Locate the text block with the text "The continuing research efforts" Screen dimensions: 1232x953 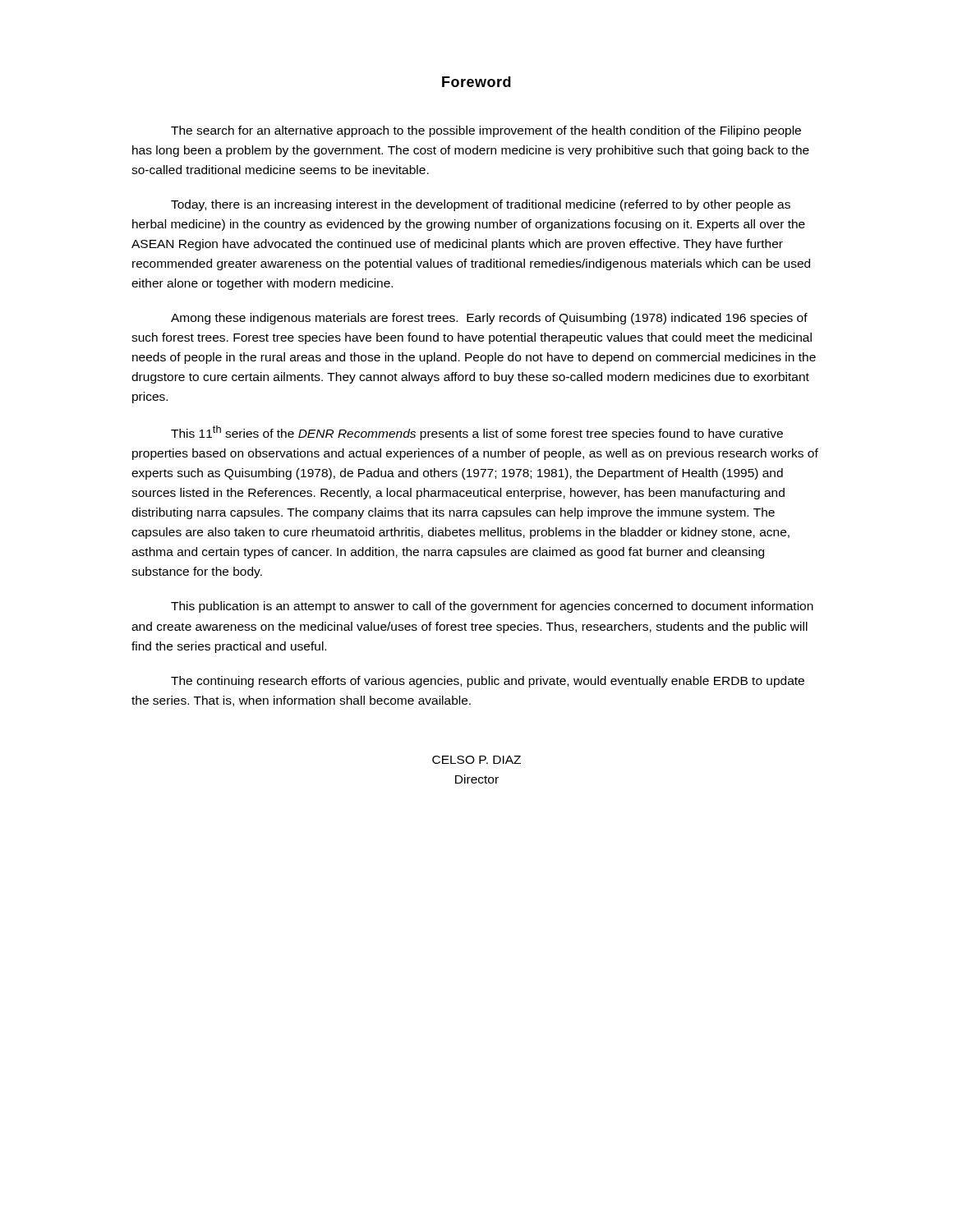click(468, 690)
